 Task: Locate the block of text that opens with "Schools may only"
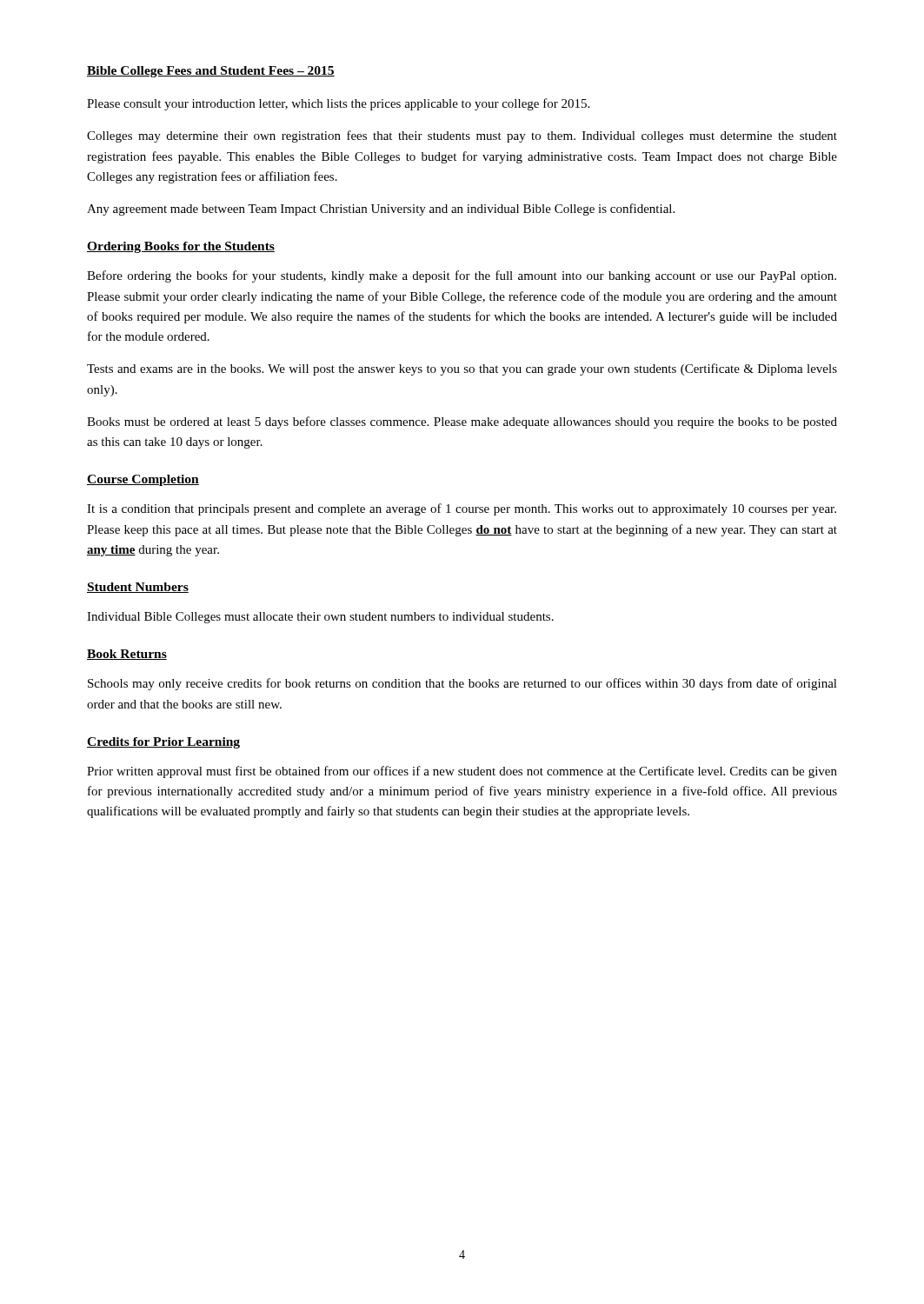tap(462, 694)
